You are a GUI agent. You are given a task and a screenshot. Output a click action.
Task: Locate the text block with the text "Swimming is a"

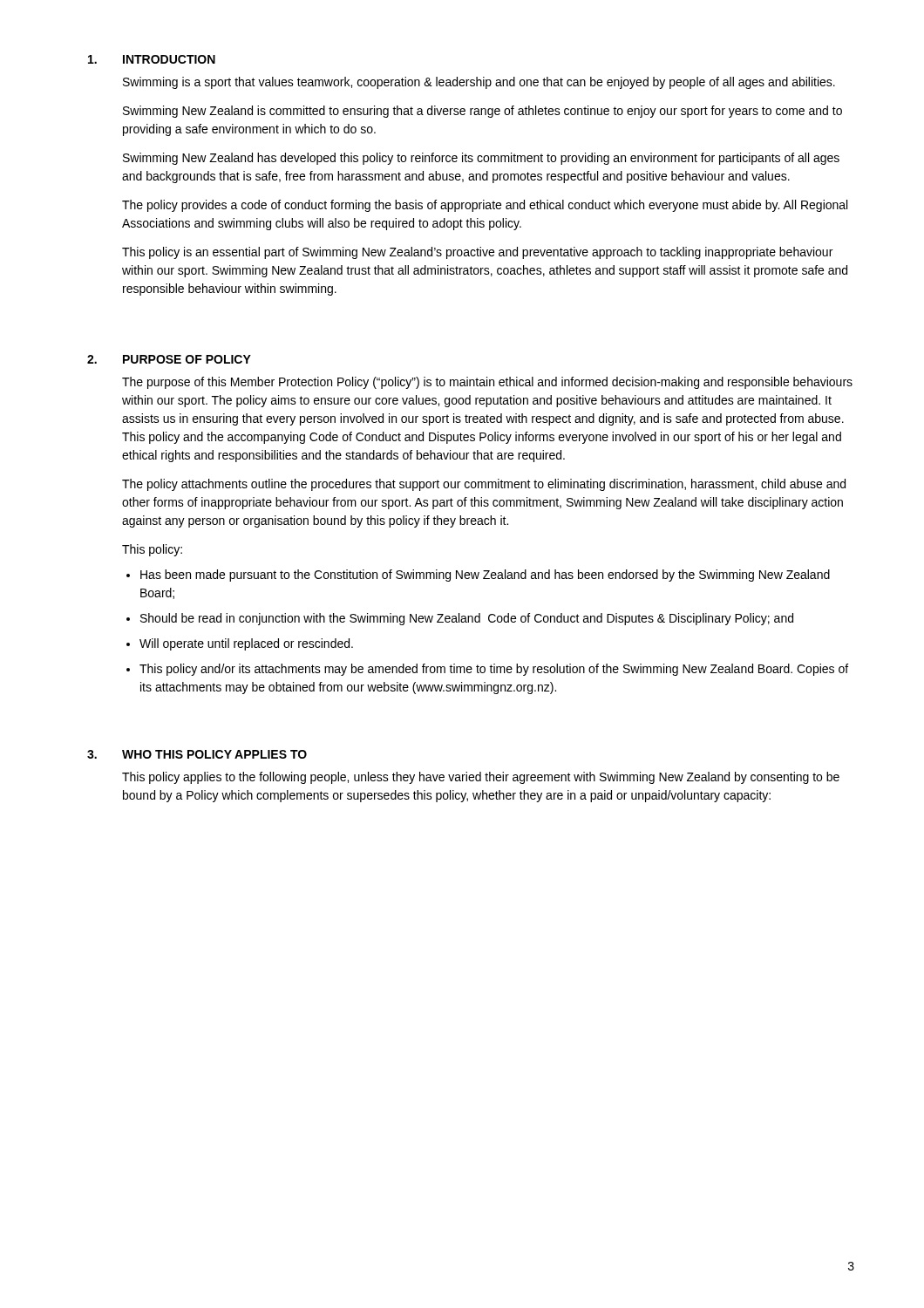[x=479, y=82]
